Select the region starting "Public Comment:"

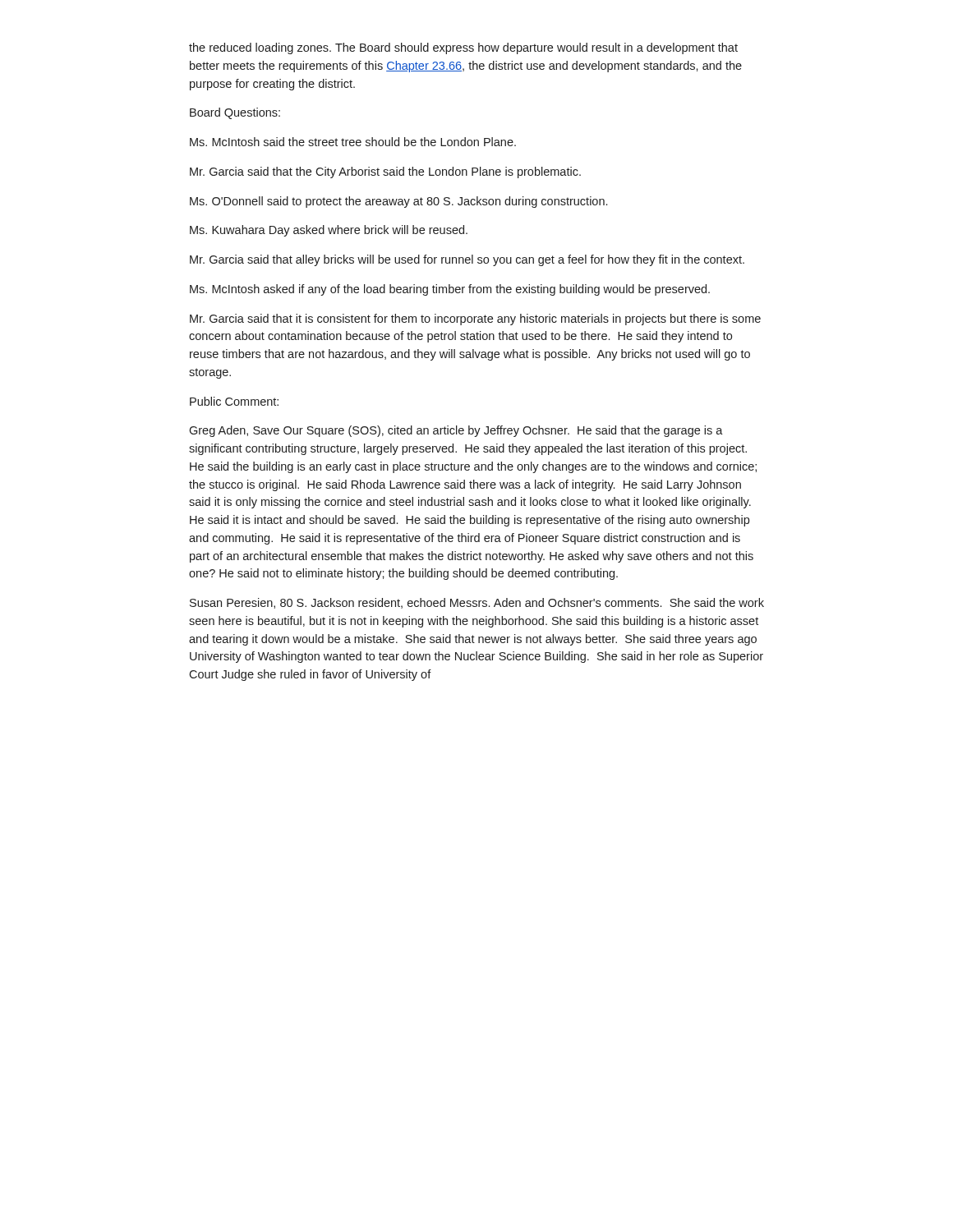point(234,401)
